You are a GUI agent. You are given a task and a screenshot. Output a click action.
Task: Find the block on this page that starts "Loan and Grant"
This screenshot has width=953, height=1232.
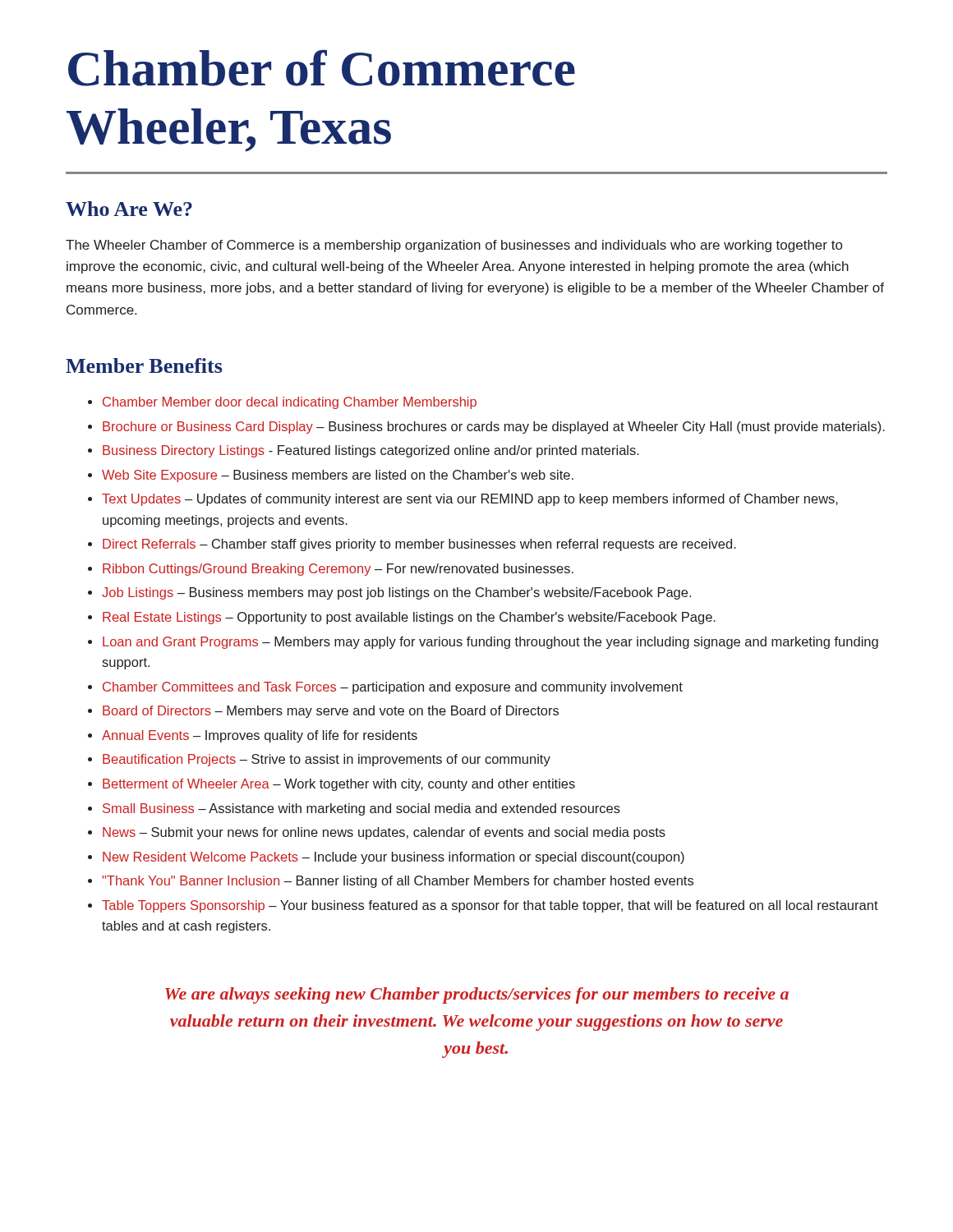495,652
